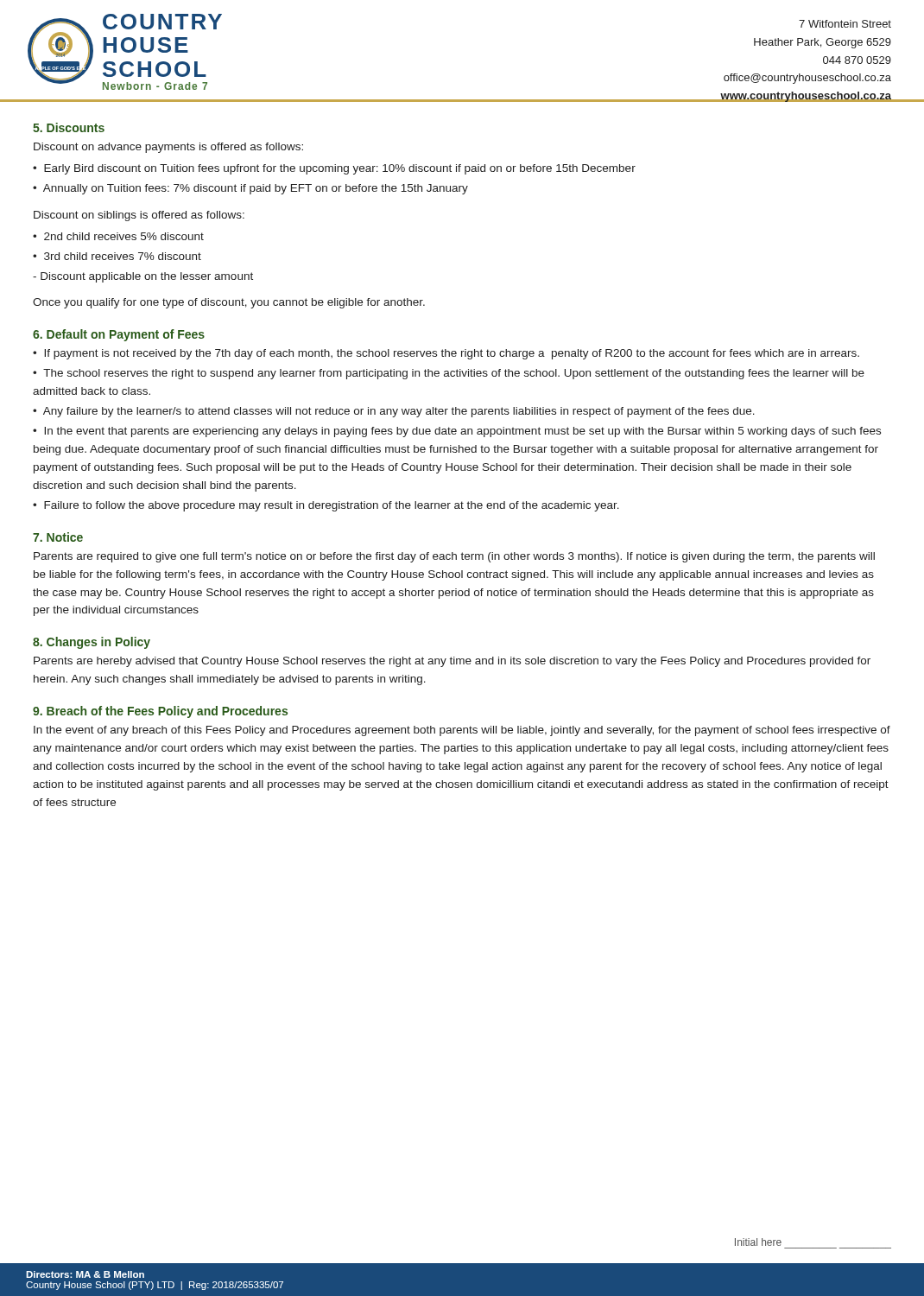
Task: Locate the text starting "• In the event that parents"
Action: [457, 458]
